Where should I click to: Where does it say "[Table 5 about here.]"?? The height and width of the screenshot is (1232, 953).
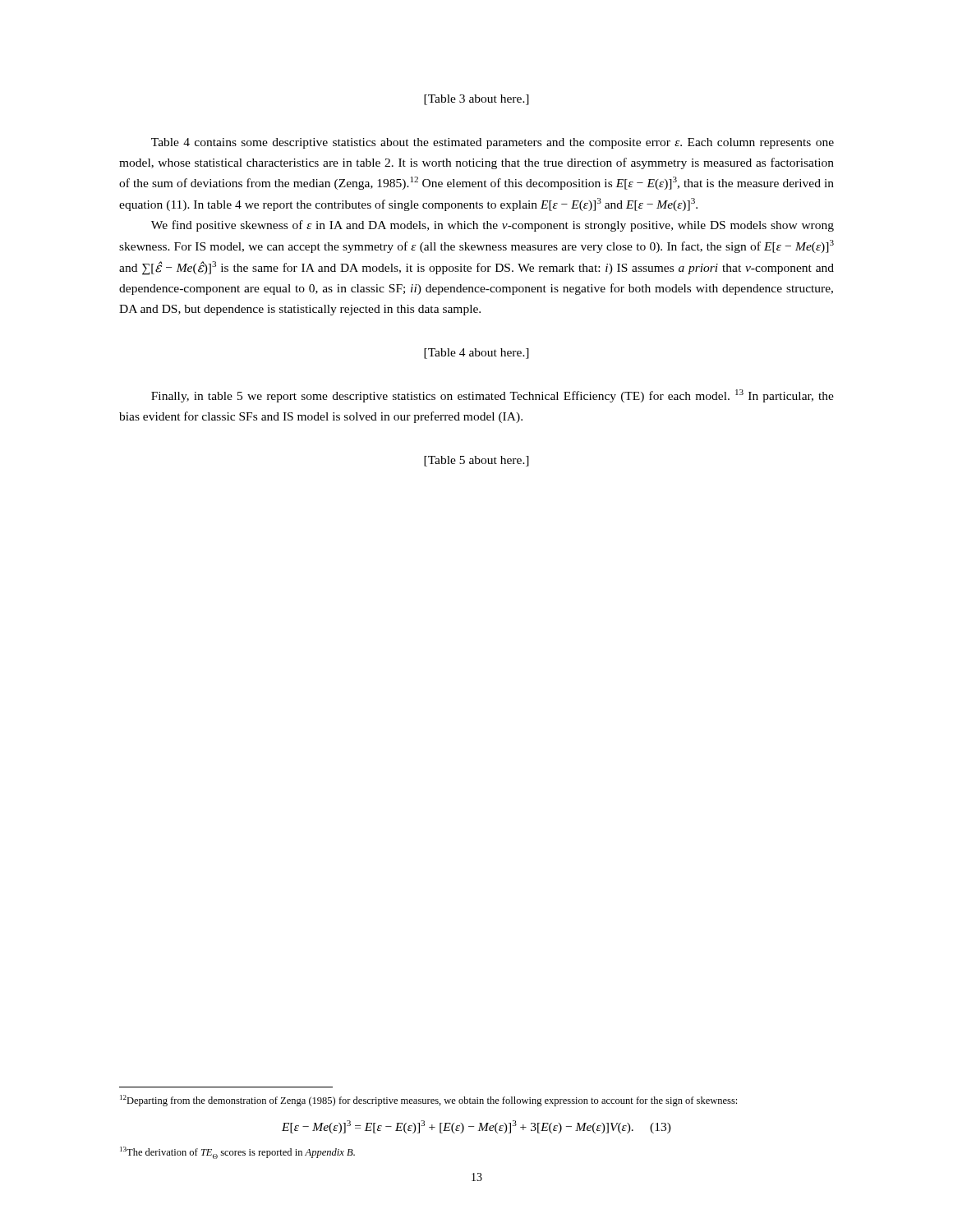pos(476,460)
